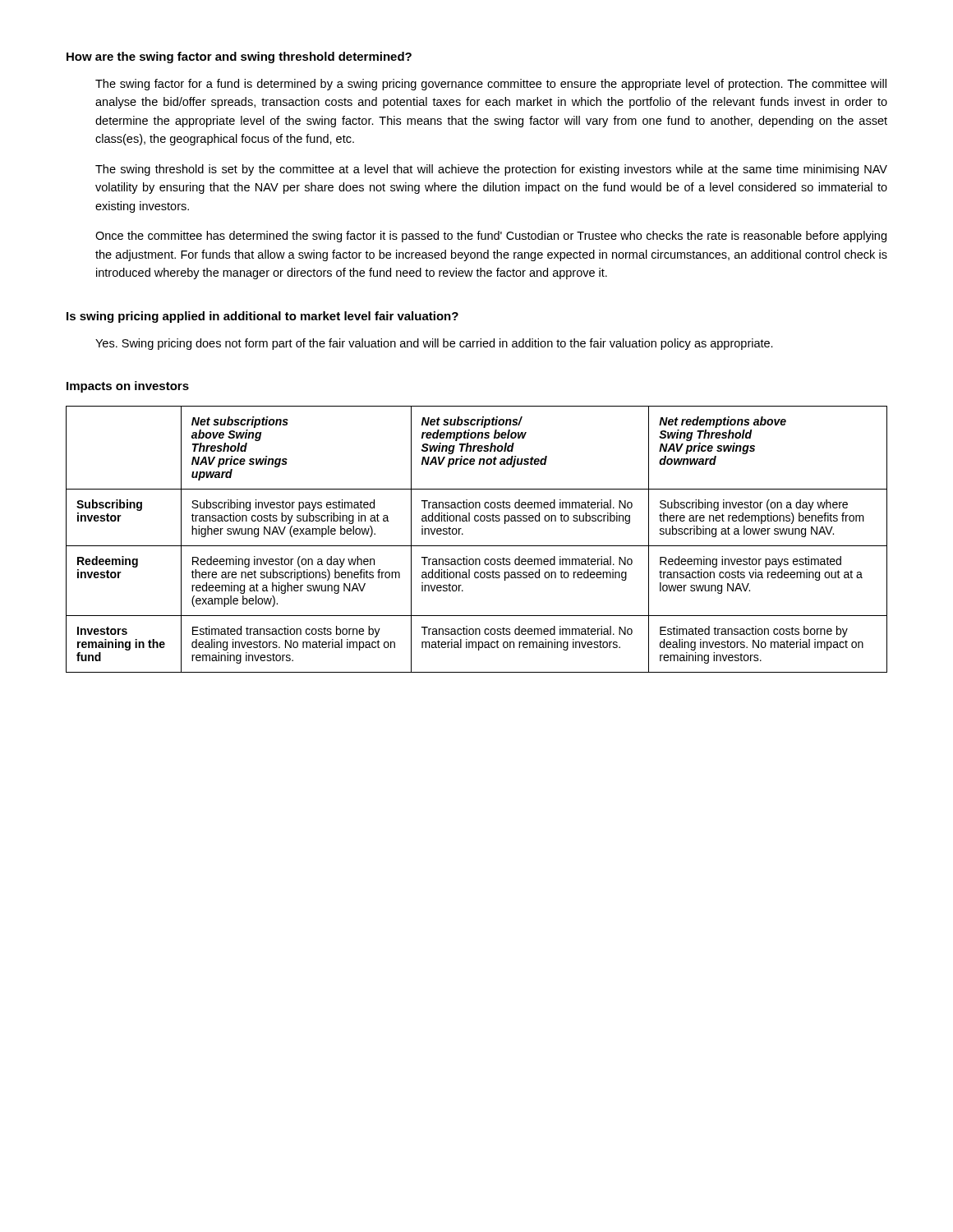The width and height of the screenshot is (953, 1232).
Task: Navigate to the region starting "Is swing pricing applied in additional to market"
Action: pyautogui.click(x=262, y=316)
